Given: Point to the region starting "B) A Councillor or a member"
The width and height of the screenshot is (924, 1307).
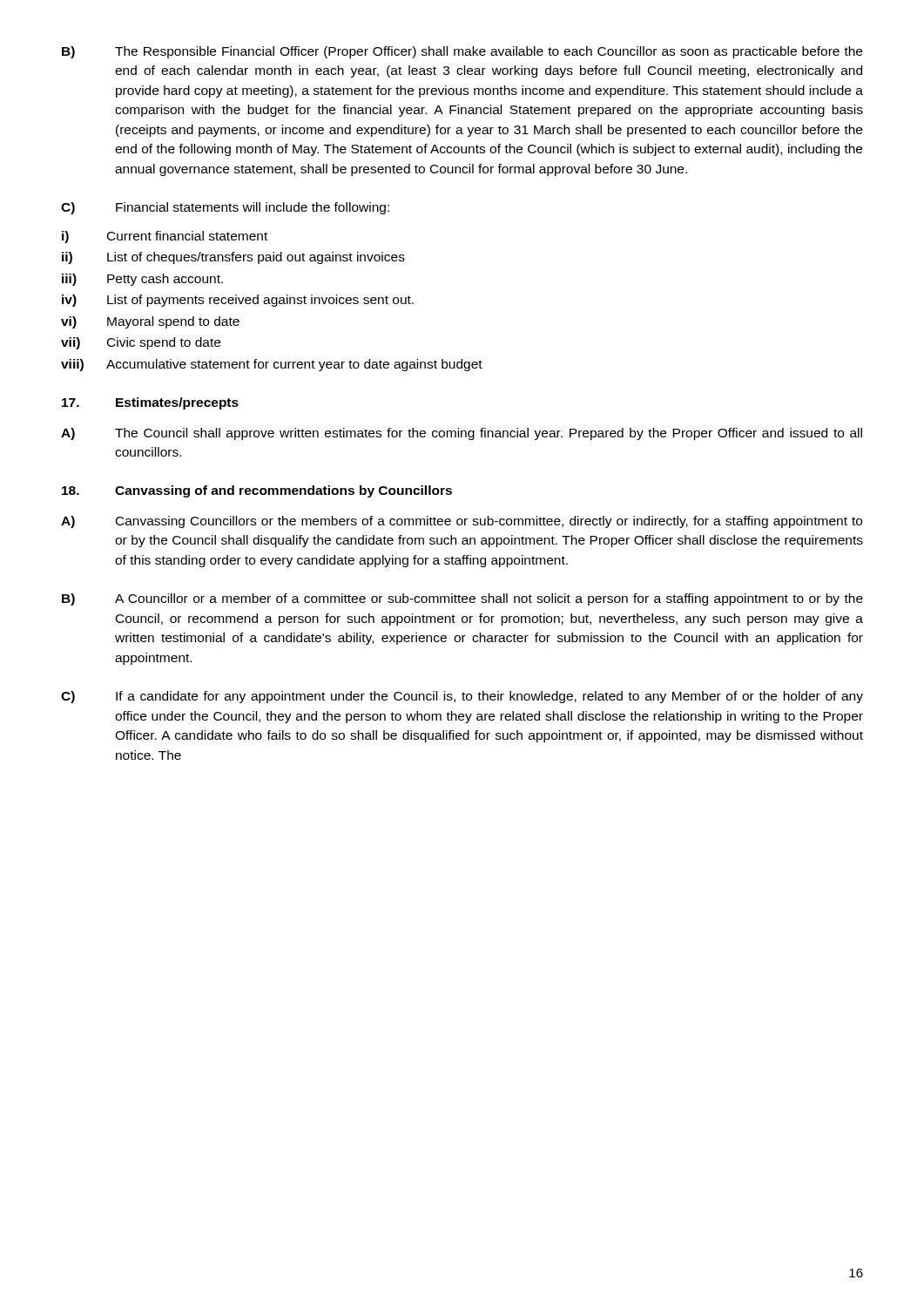Looking at the screenshot, I should tap(462, 628).
